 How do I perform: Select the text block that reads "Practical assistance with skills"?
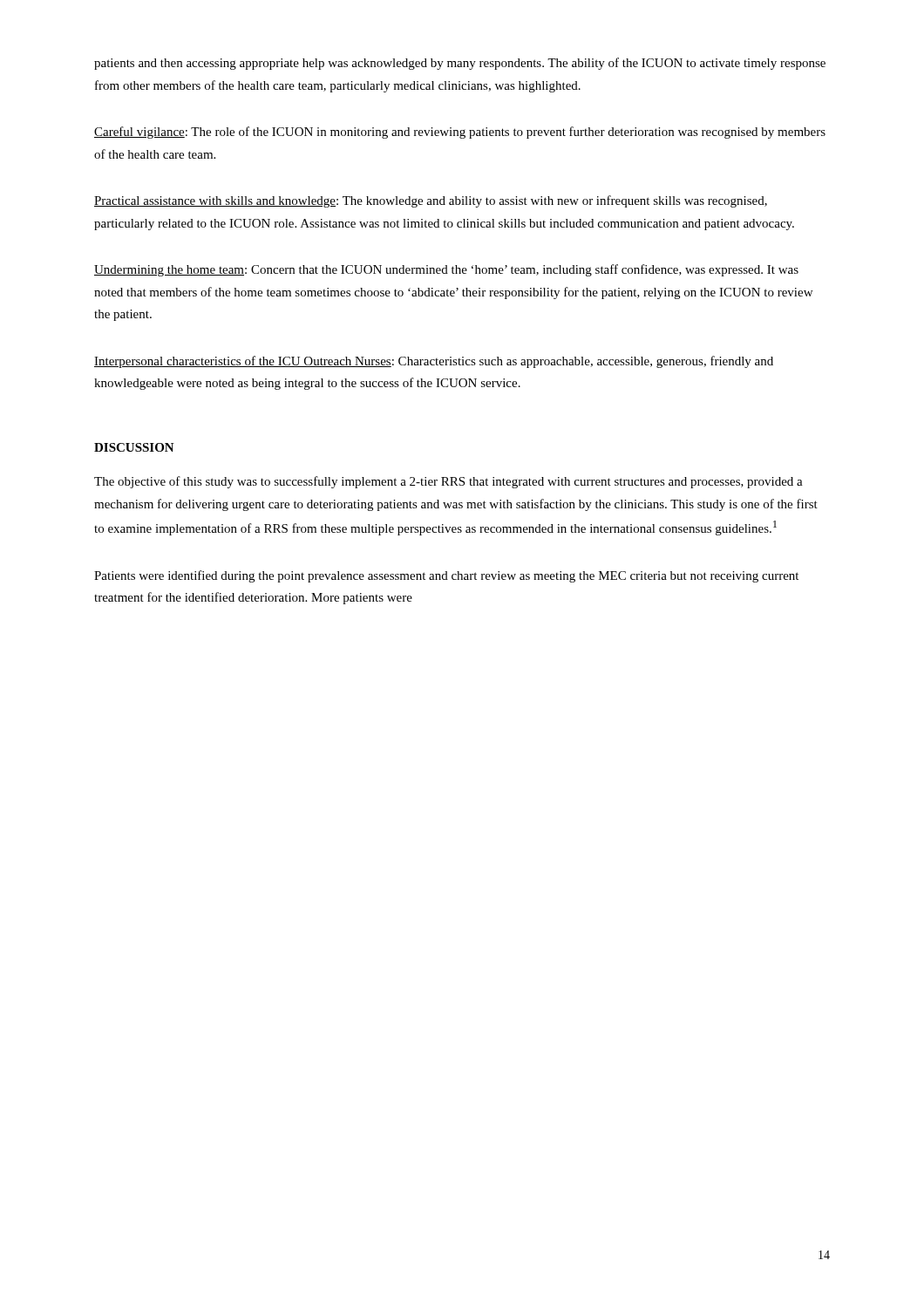point(444,212)
